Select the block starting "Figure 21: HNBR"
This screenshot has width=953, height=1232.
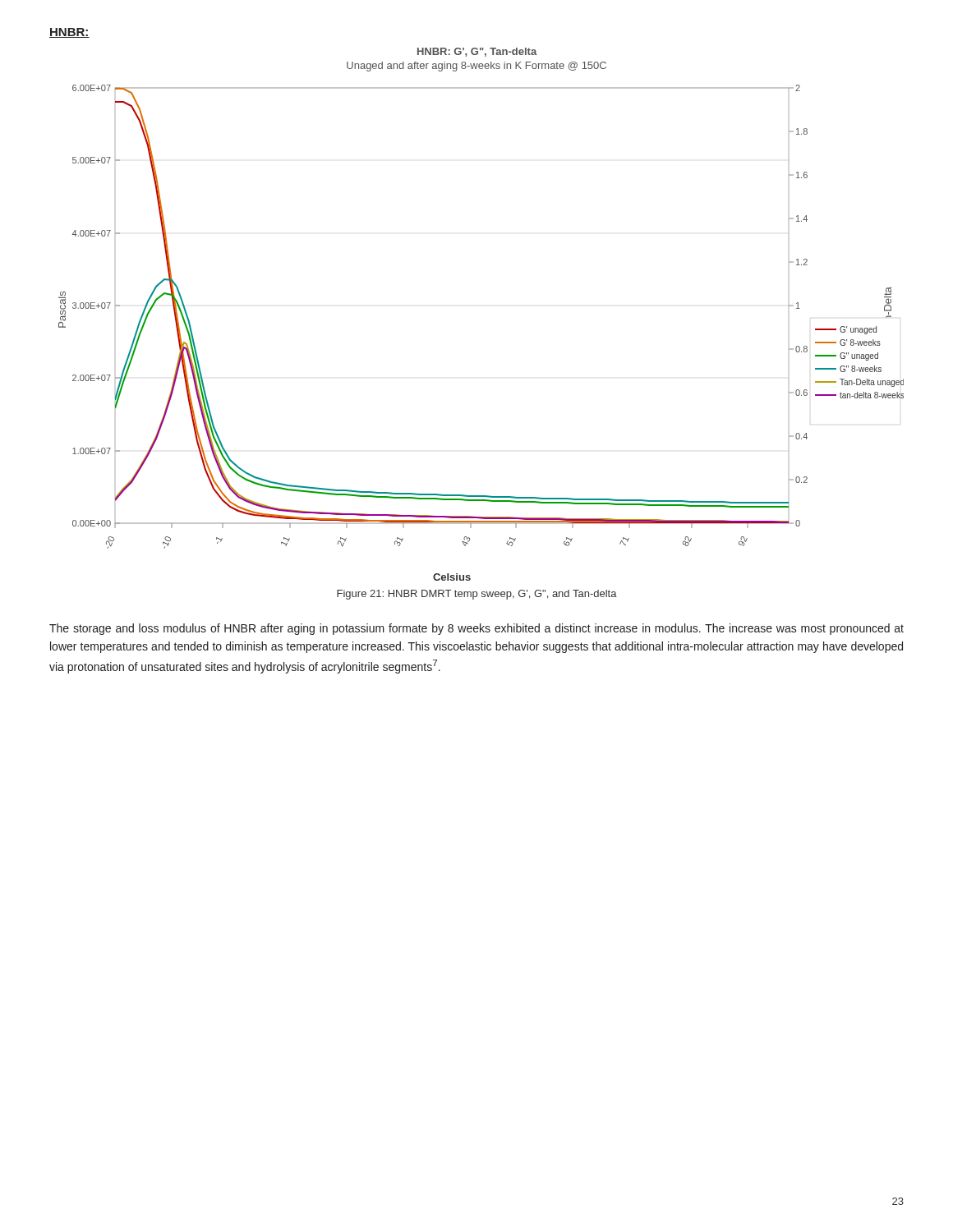(476, 593)
